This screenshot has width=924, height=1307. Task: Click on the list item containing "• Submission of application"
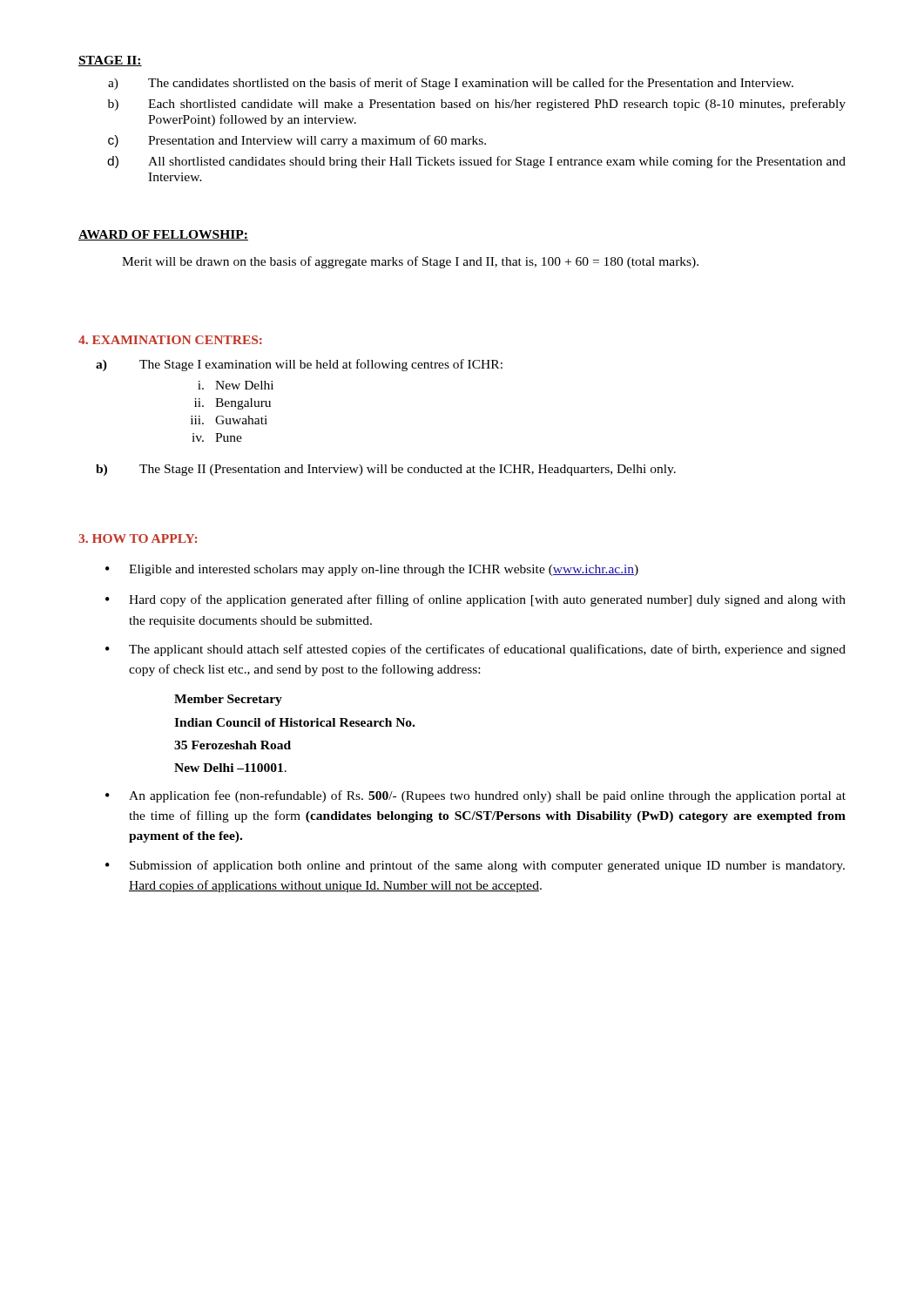tap(475, 875)
